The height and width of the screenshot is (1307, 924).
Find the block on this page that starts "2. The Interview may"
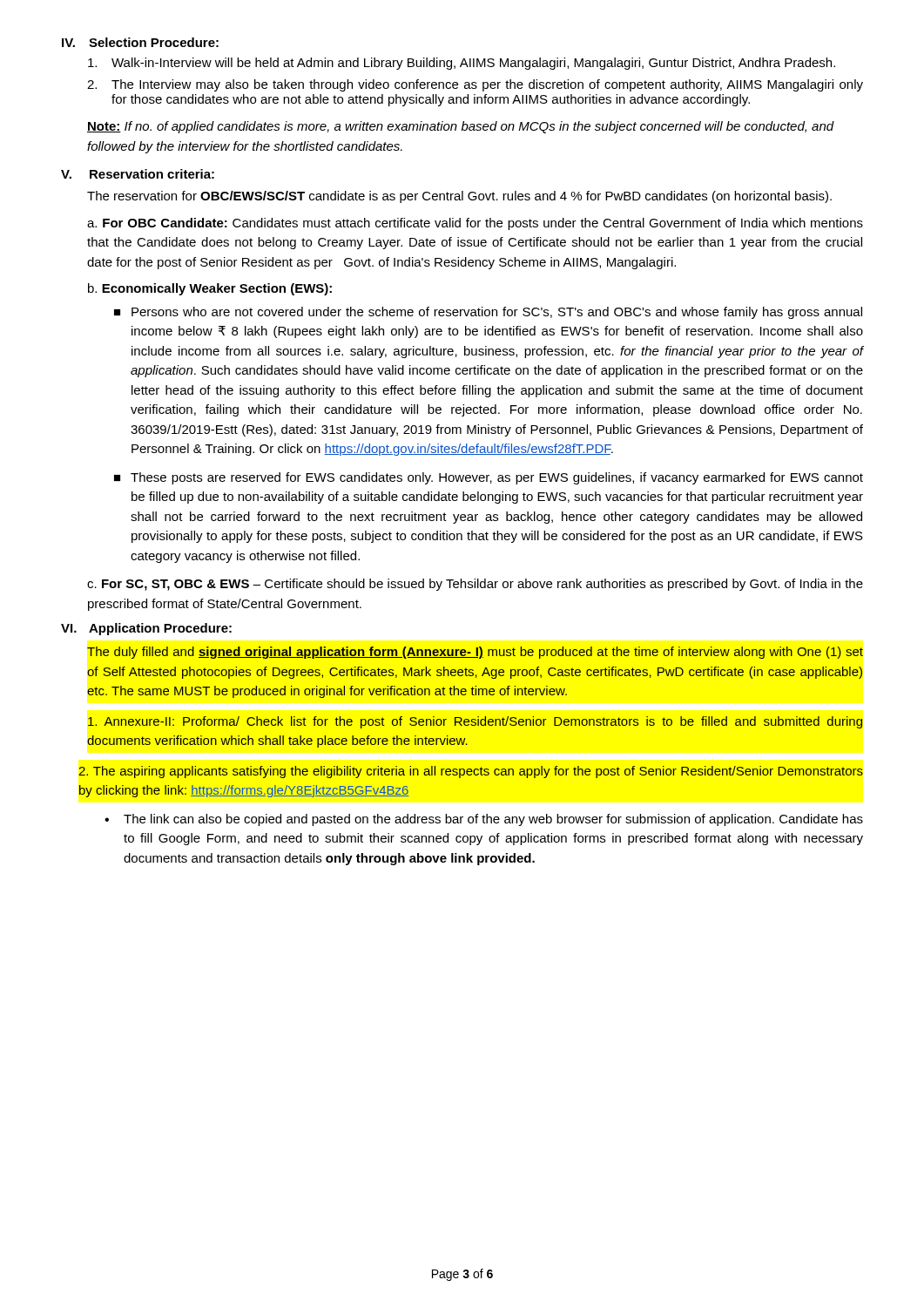point(475,91)
